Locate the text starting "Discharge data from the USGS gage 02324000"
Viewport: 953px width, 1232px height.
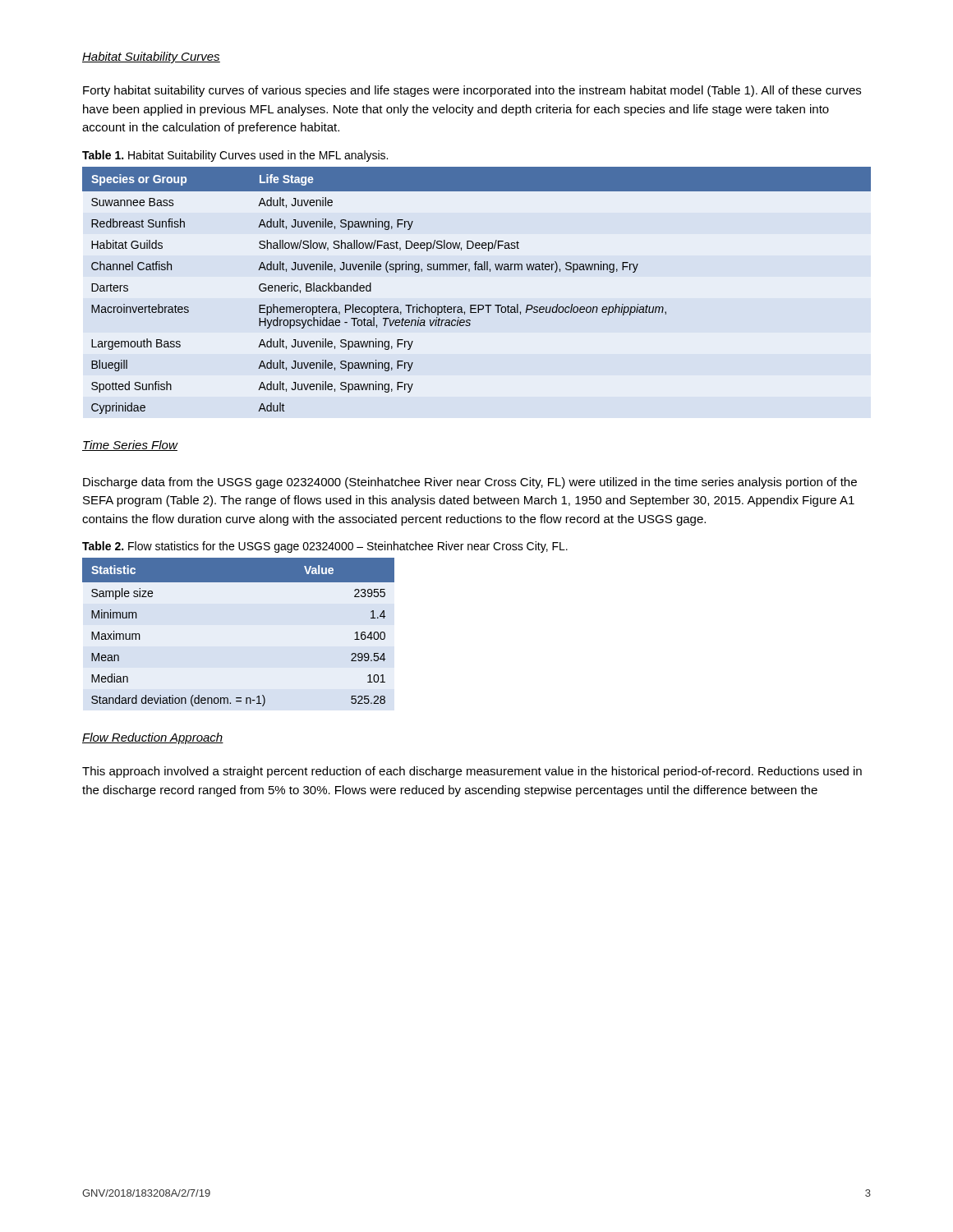(470, 500)
